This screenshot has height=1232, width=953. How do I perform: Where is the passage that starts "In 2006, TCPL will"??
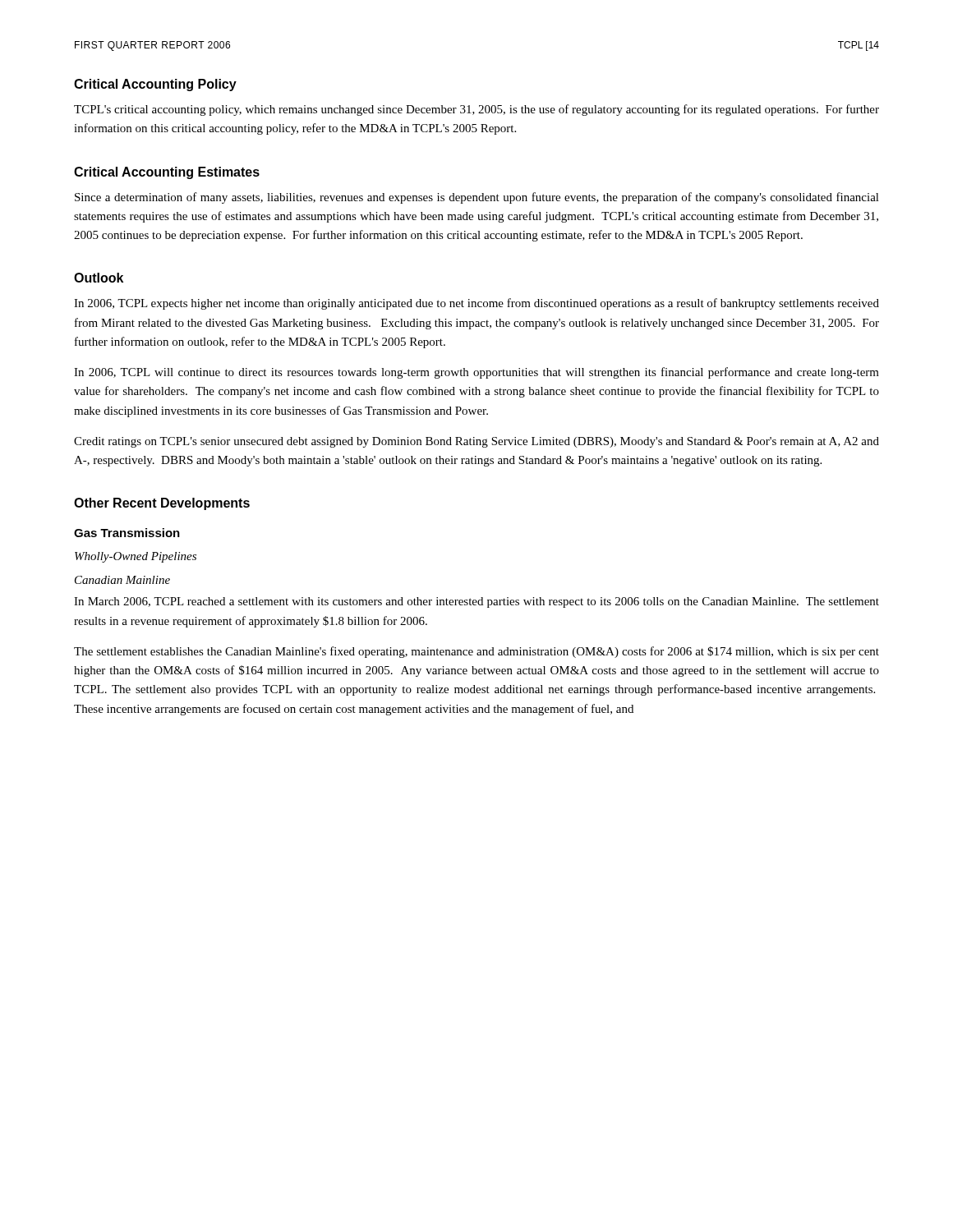(x=476, y=391)
